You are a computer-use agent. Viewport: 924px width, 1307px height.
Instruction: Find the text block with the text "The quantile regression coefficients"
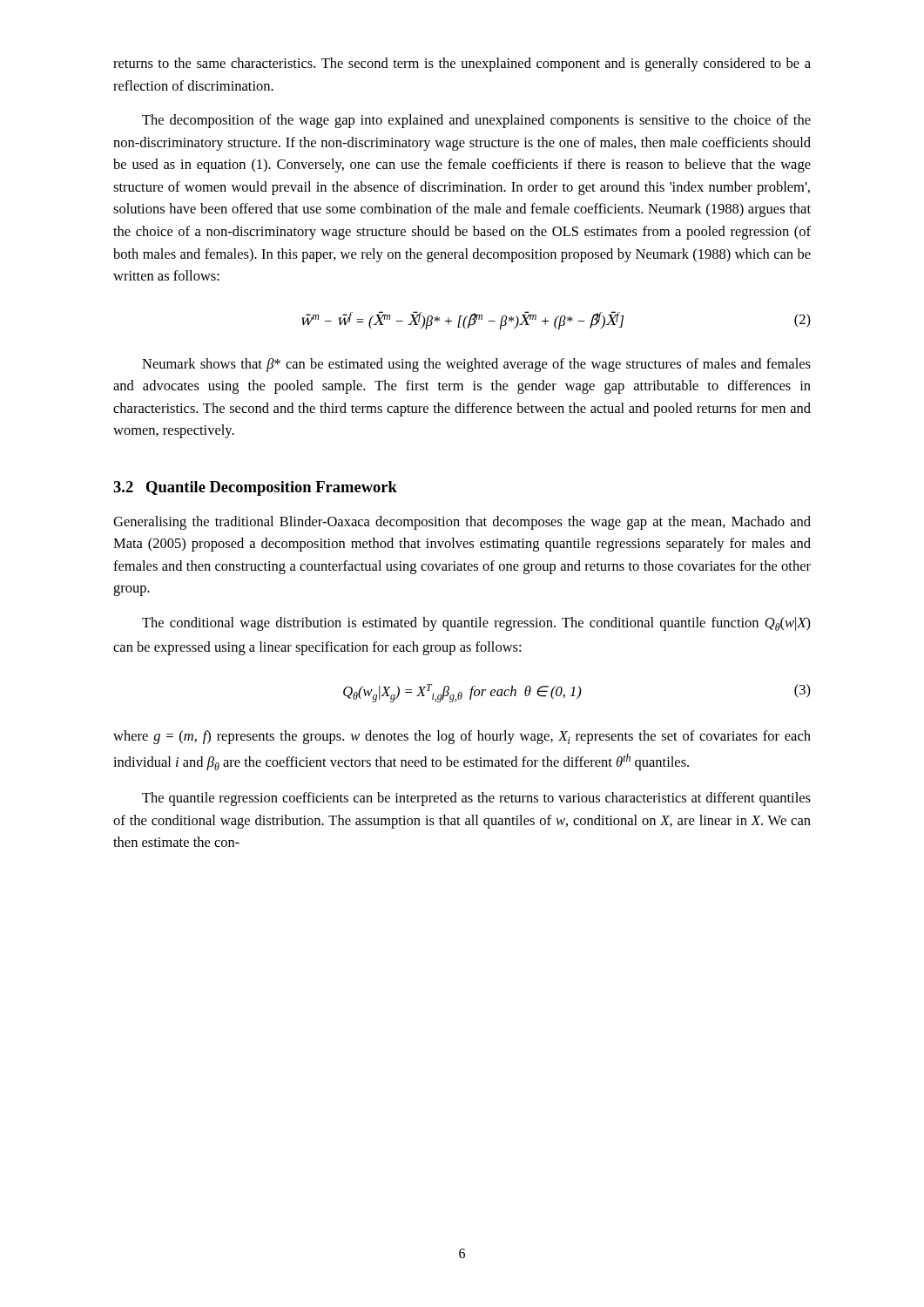(462, 820)
